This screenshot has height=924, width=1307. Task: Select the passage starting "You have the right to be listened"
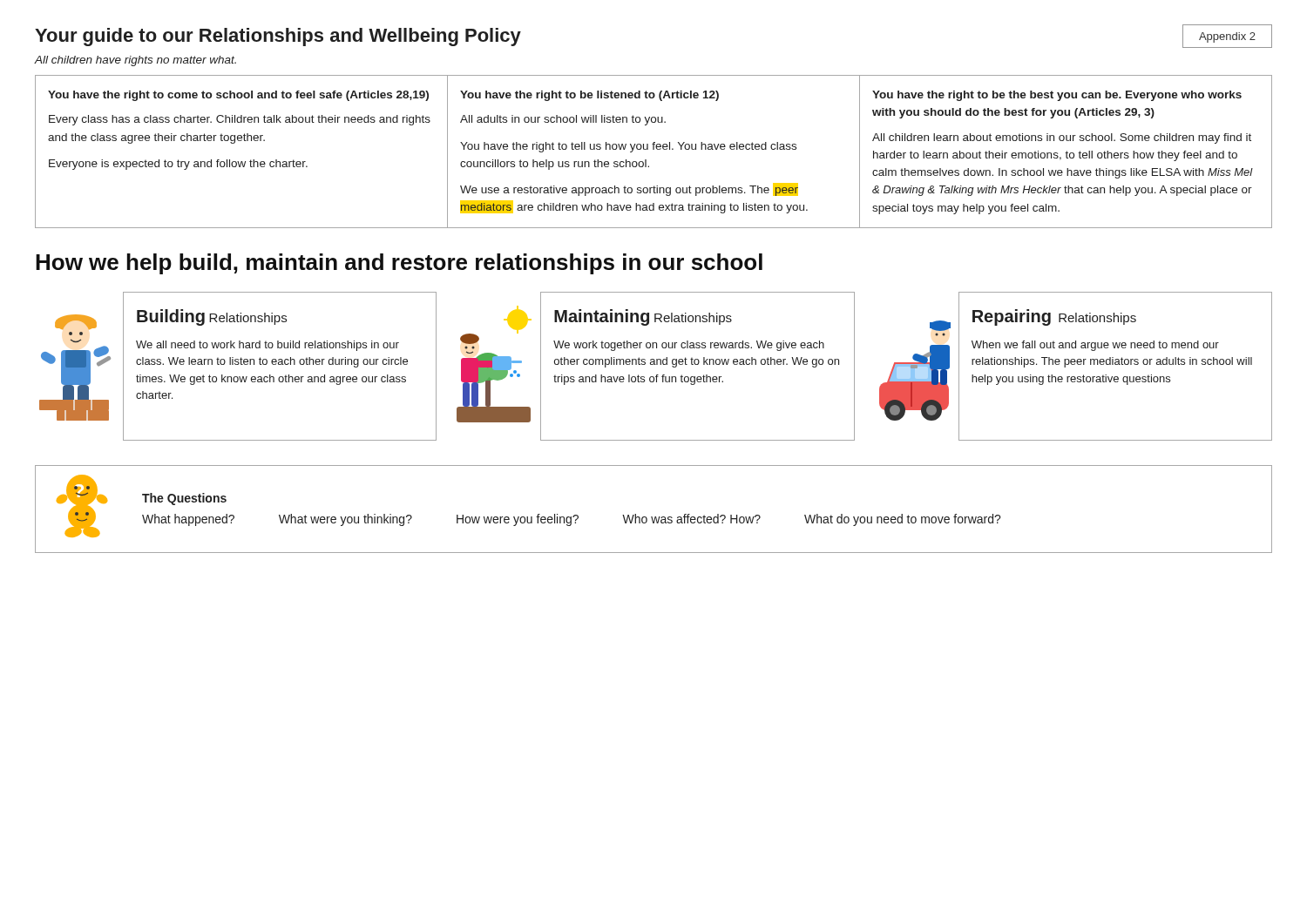[x=654, y=151]
